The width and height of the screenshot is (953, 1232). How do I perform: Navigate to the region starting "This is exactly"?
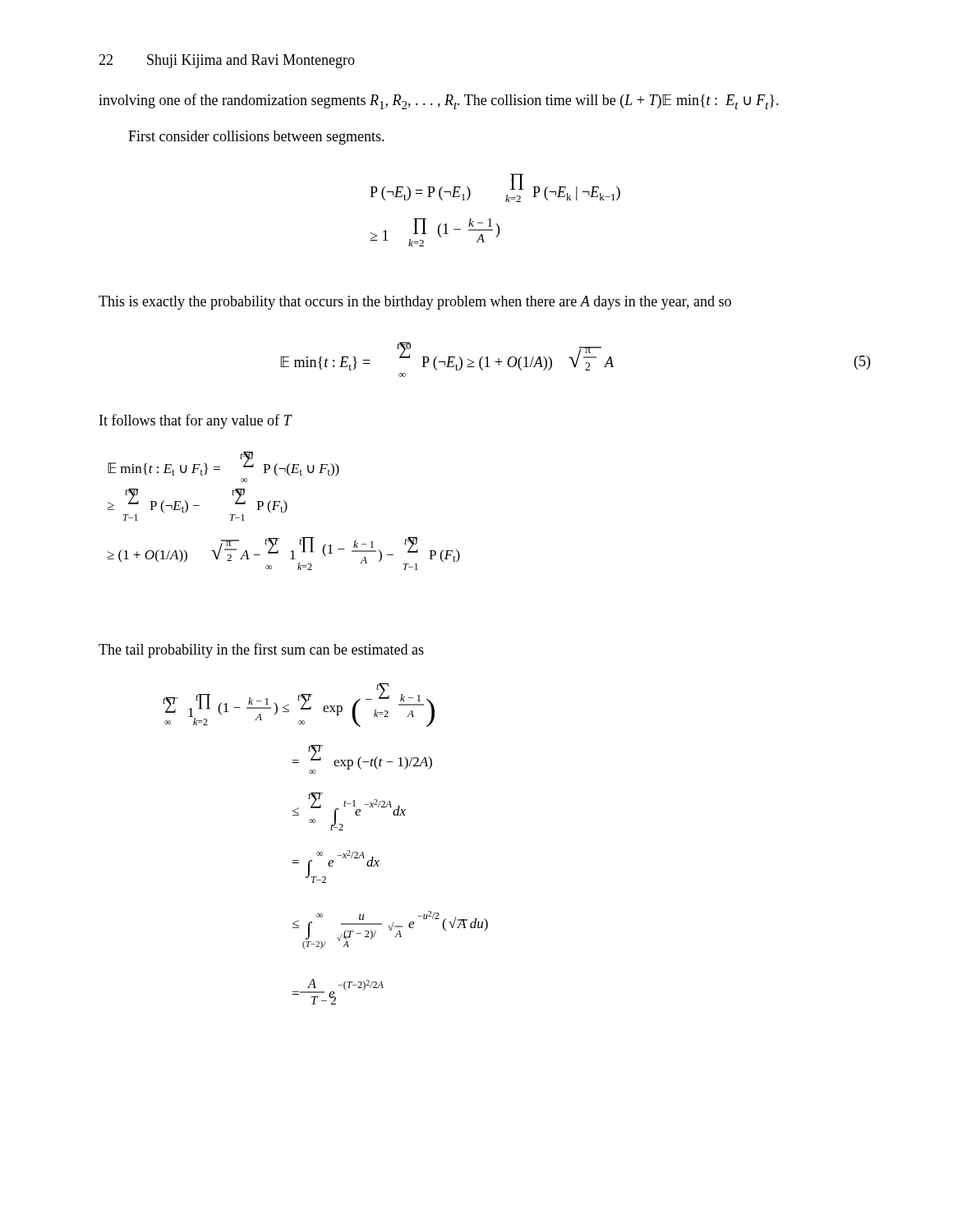click(x=415, y=302)
